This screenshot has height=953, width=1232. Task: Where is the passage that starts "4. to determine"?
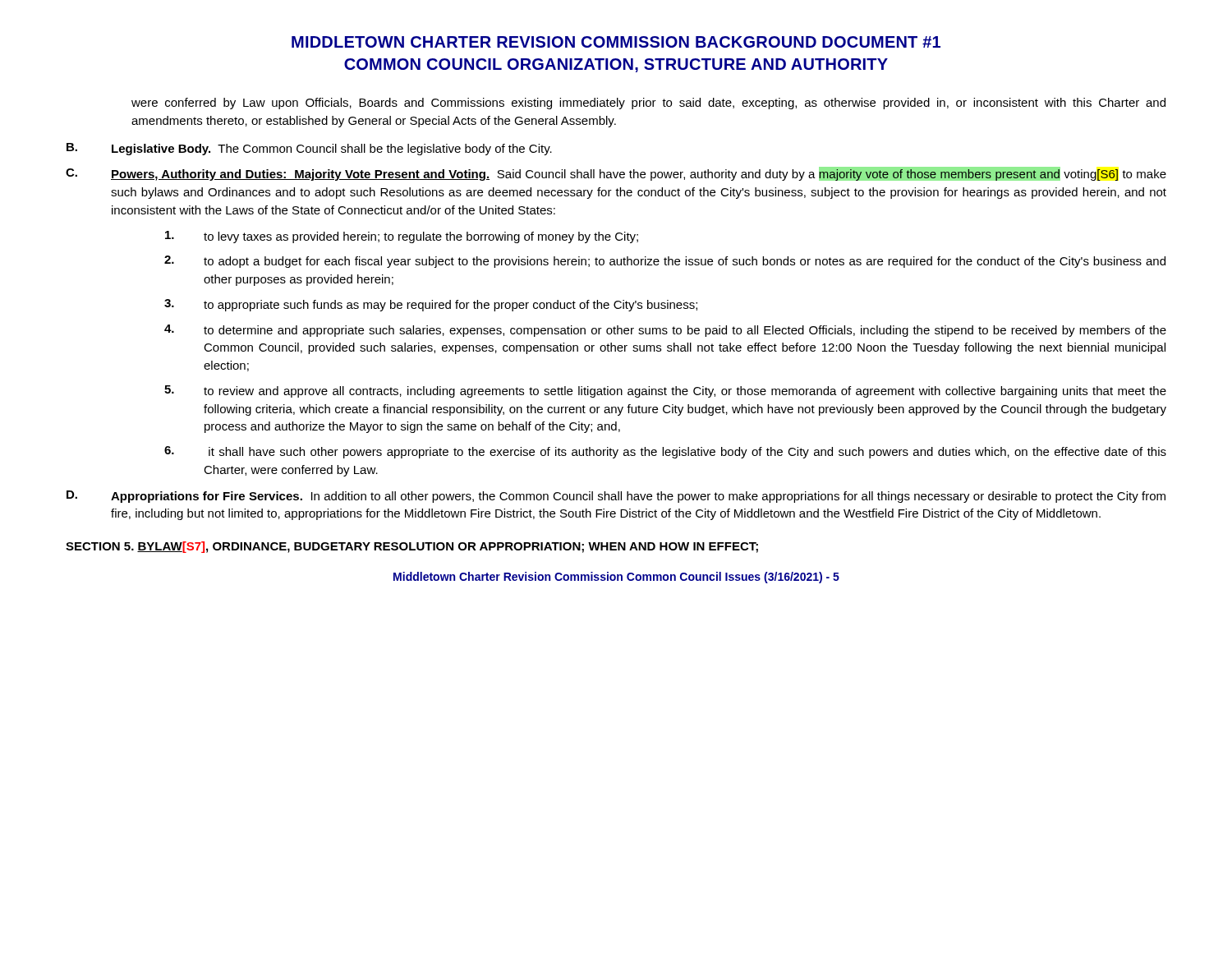[665, 348]
